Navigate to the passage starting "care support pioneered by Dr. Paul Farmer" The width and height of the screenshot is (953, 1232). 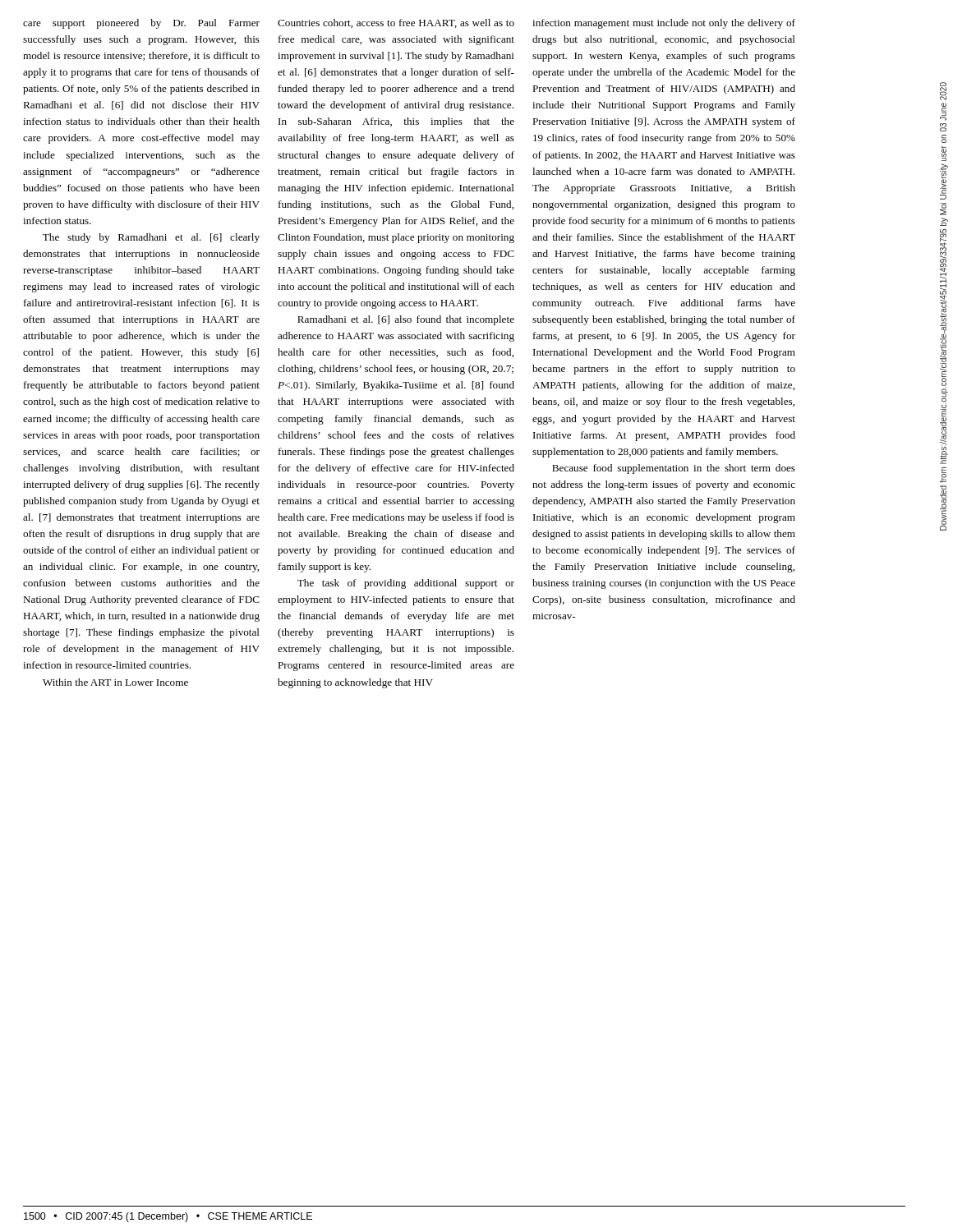(141, 353)
